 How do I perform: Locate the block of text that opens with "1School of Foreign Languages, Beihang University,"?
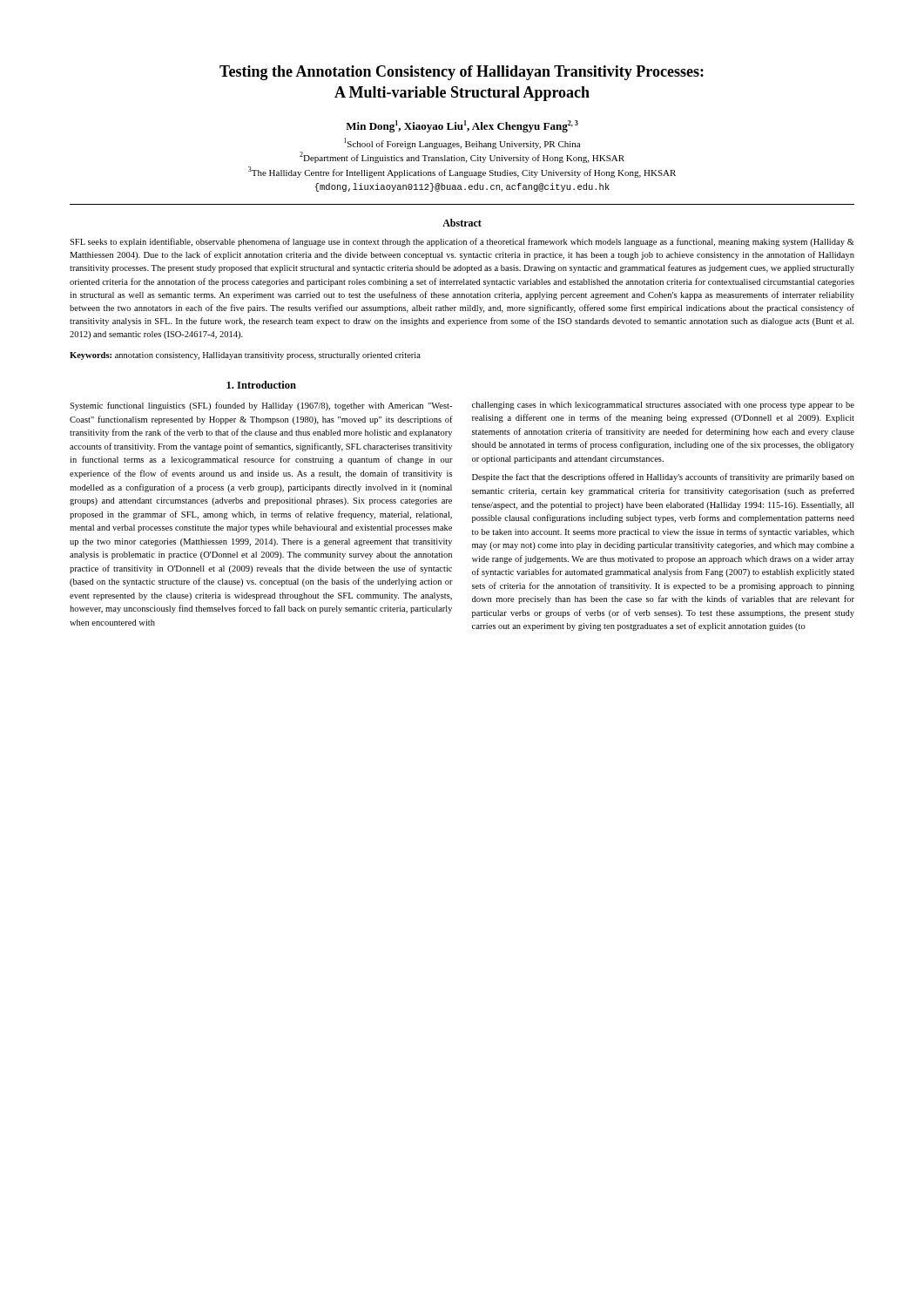click(462, 165)
